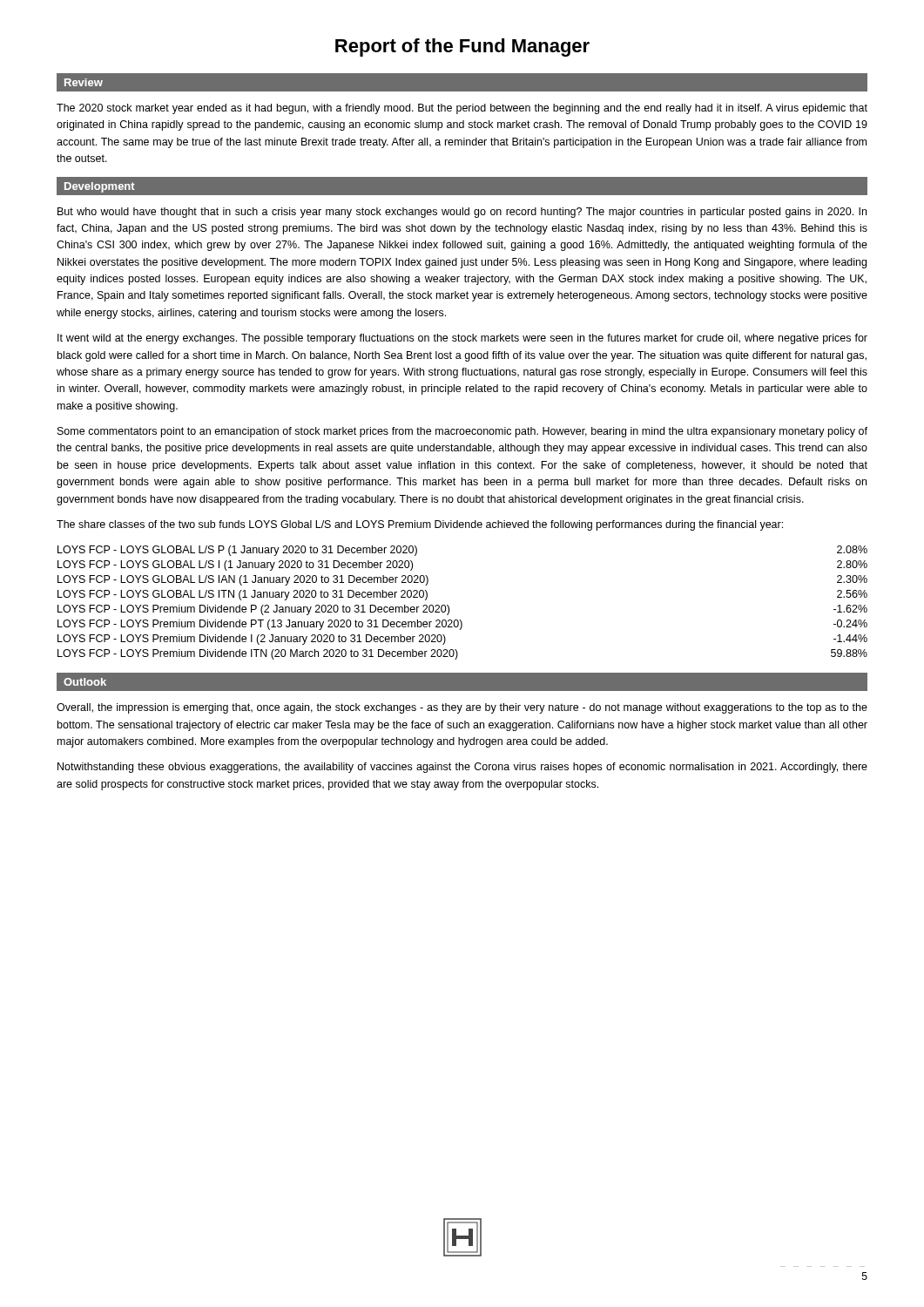Point to the region starting "Overall, the impression is"

coord(462,725)
